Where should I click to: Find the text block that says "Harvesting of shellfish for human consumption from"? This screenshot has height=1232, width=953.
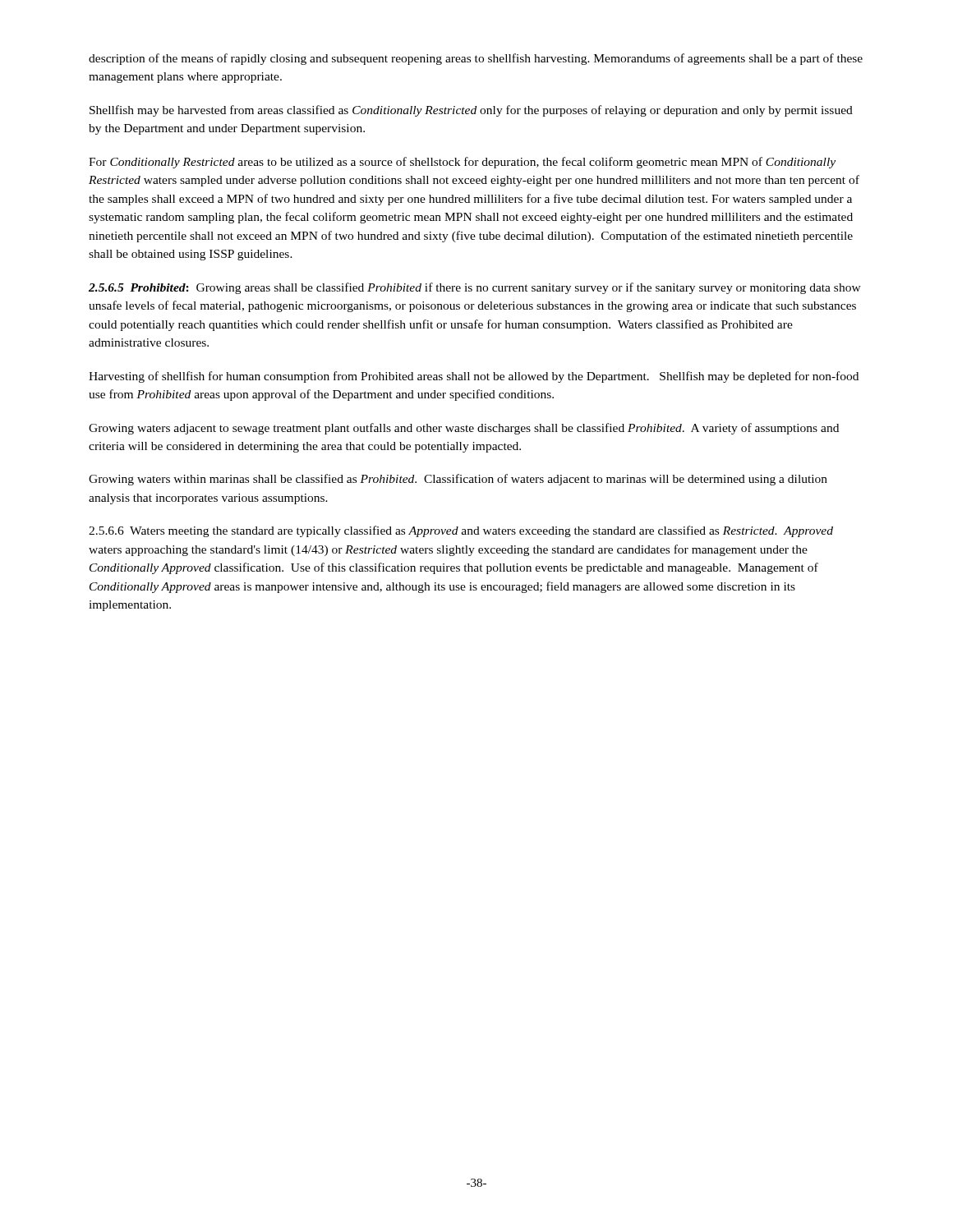[x=474, y=385]
